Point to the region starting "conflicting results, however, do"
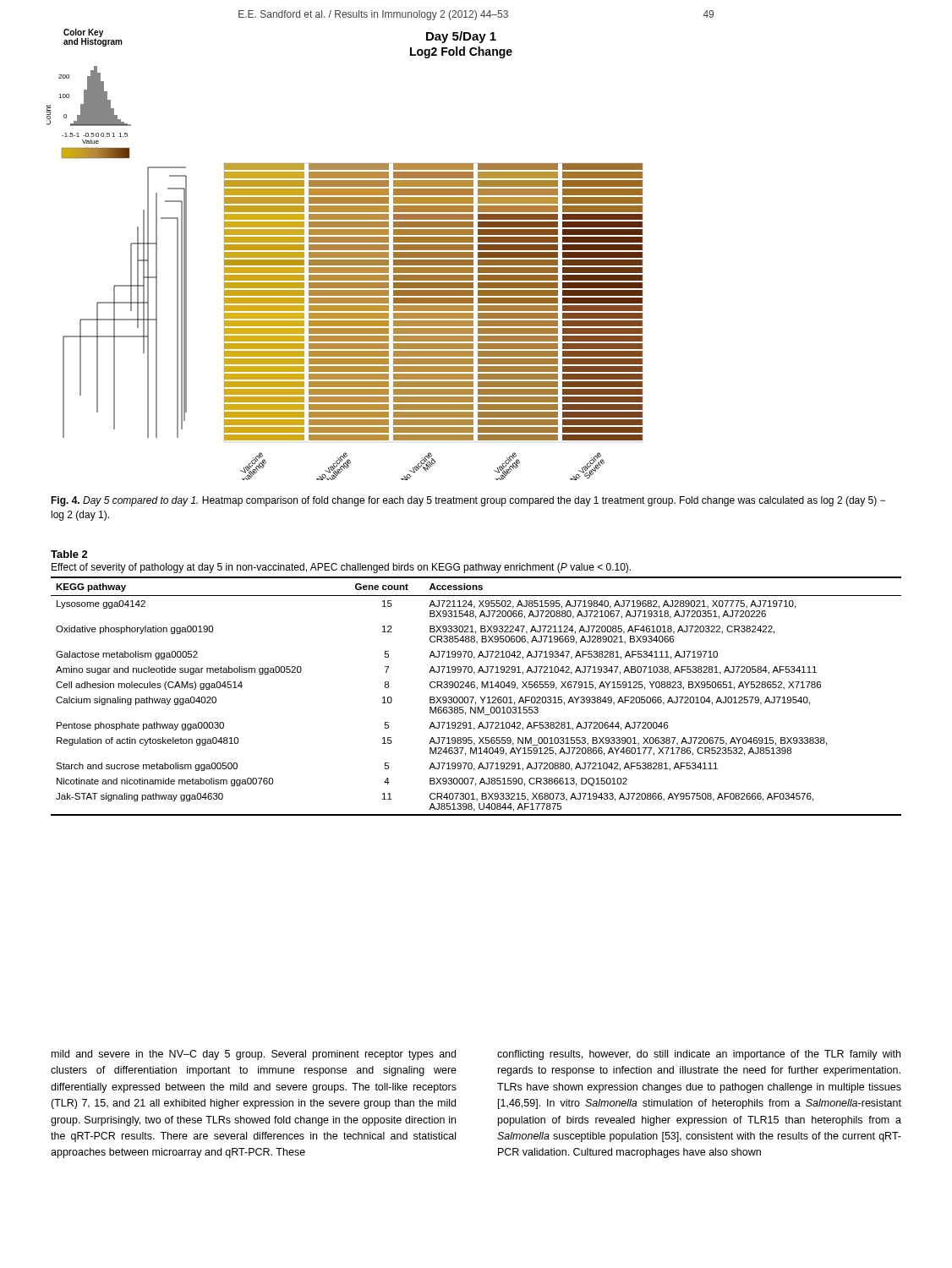The width and height of the screenshot is (952, 1268). point(699,1103)
